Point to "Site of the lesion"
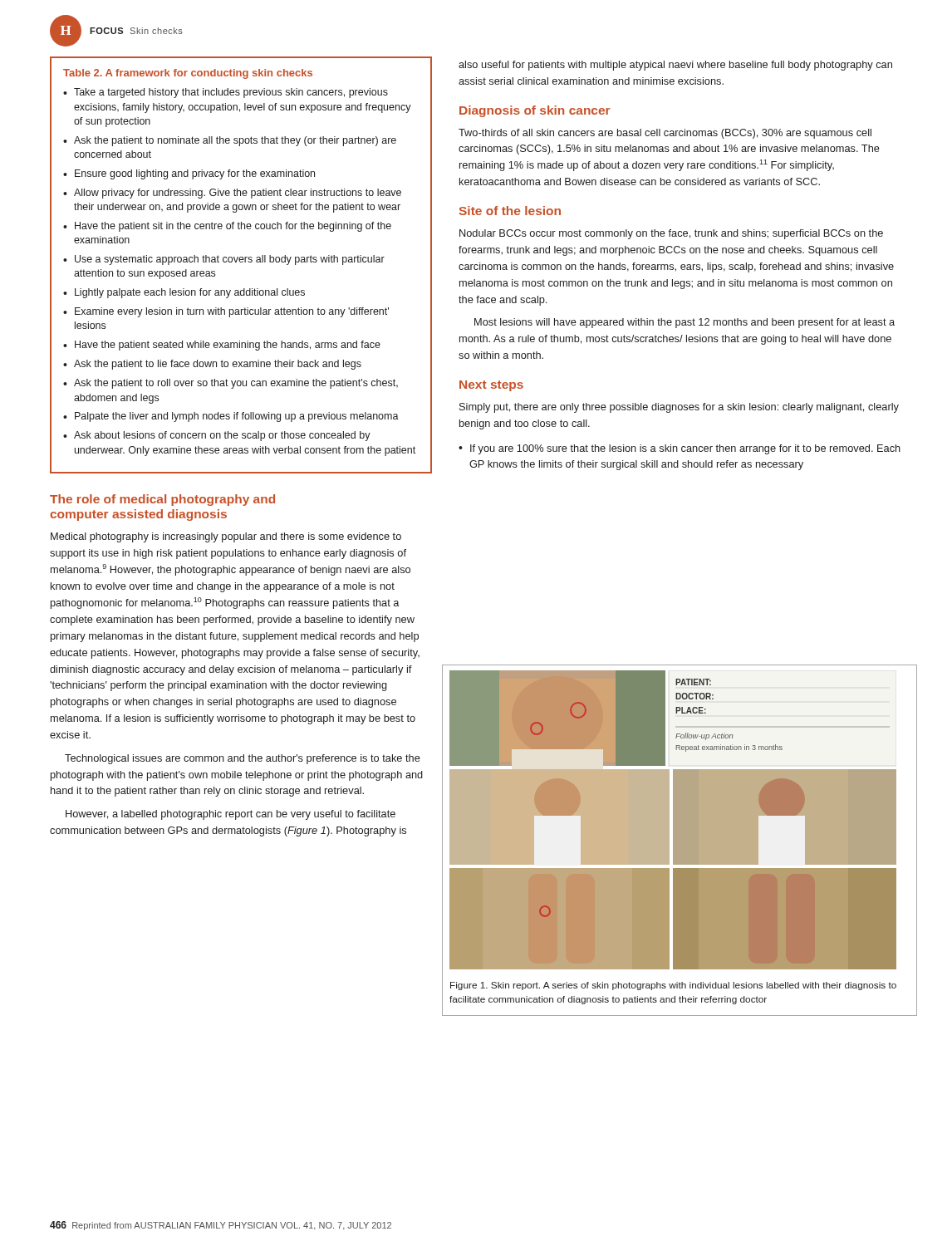Image resolution: width=952 pixels, height=1246 pixels. (510, 211)
